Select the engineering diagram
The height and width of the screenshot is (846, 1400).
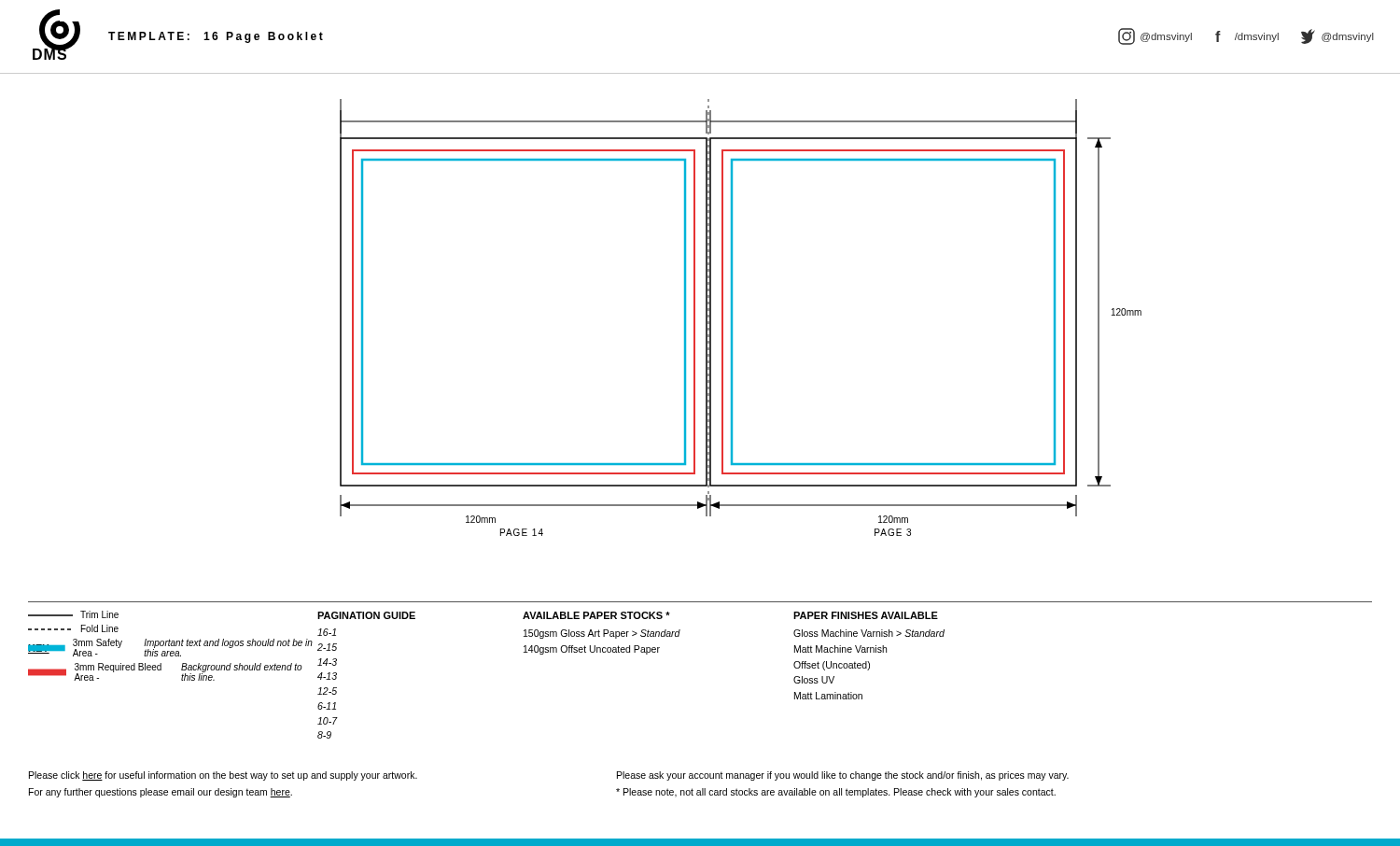(x=719, y=329)
